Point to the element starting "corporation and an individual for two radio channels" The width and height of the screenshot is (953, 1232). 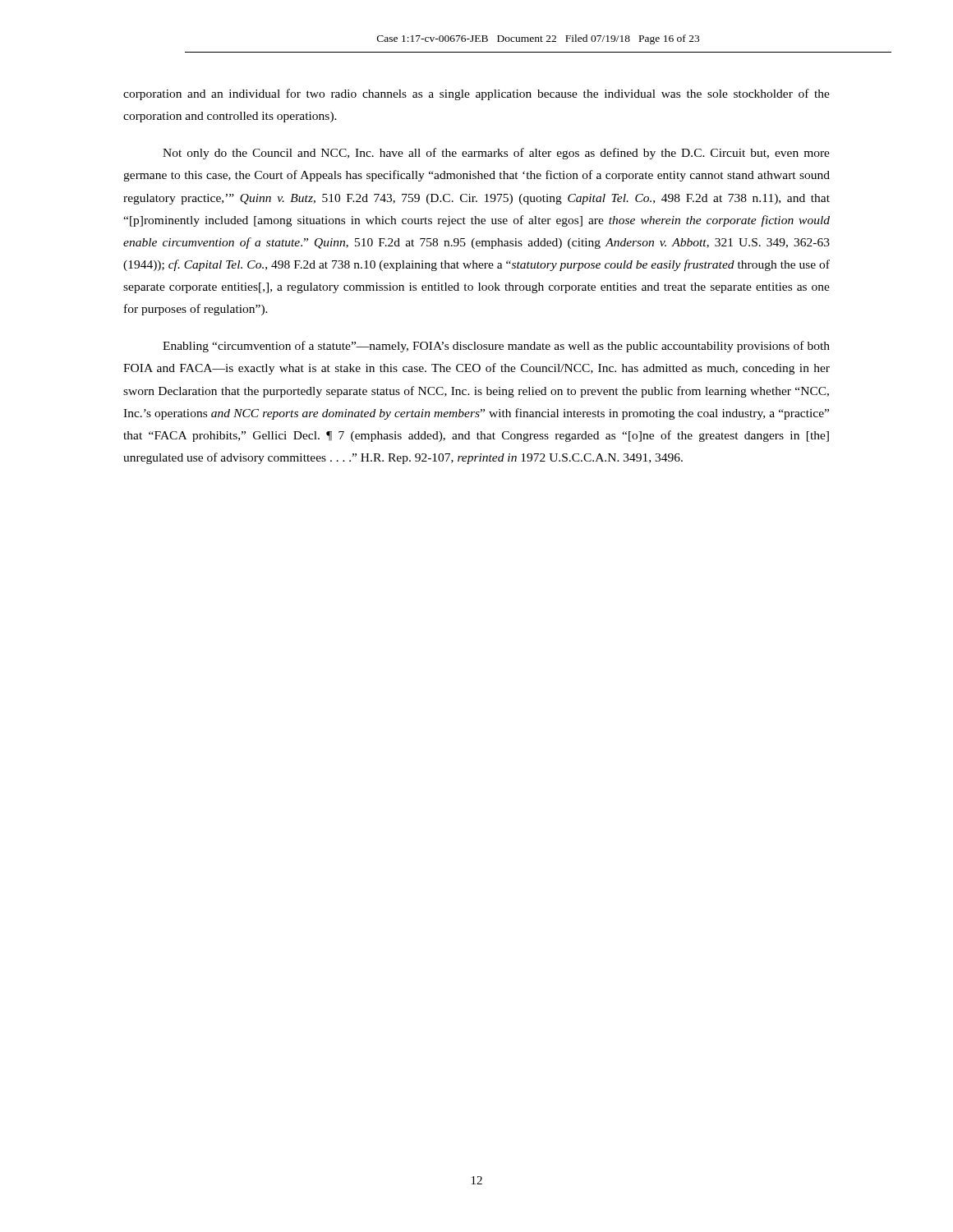(476, 104)
